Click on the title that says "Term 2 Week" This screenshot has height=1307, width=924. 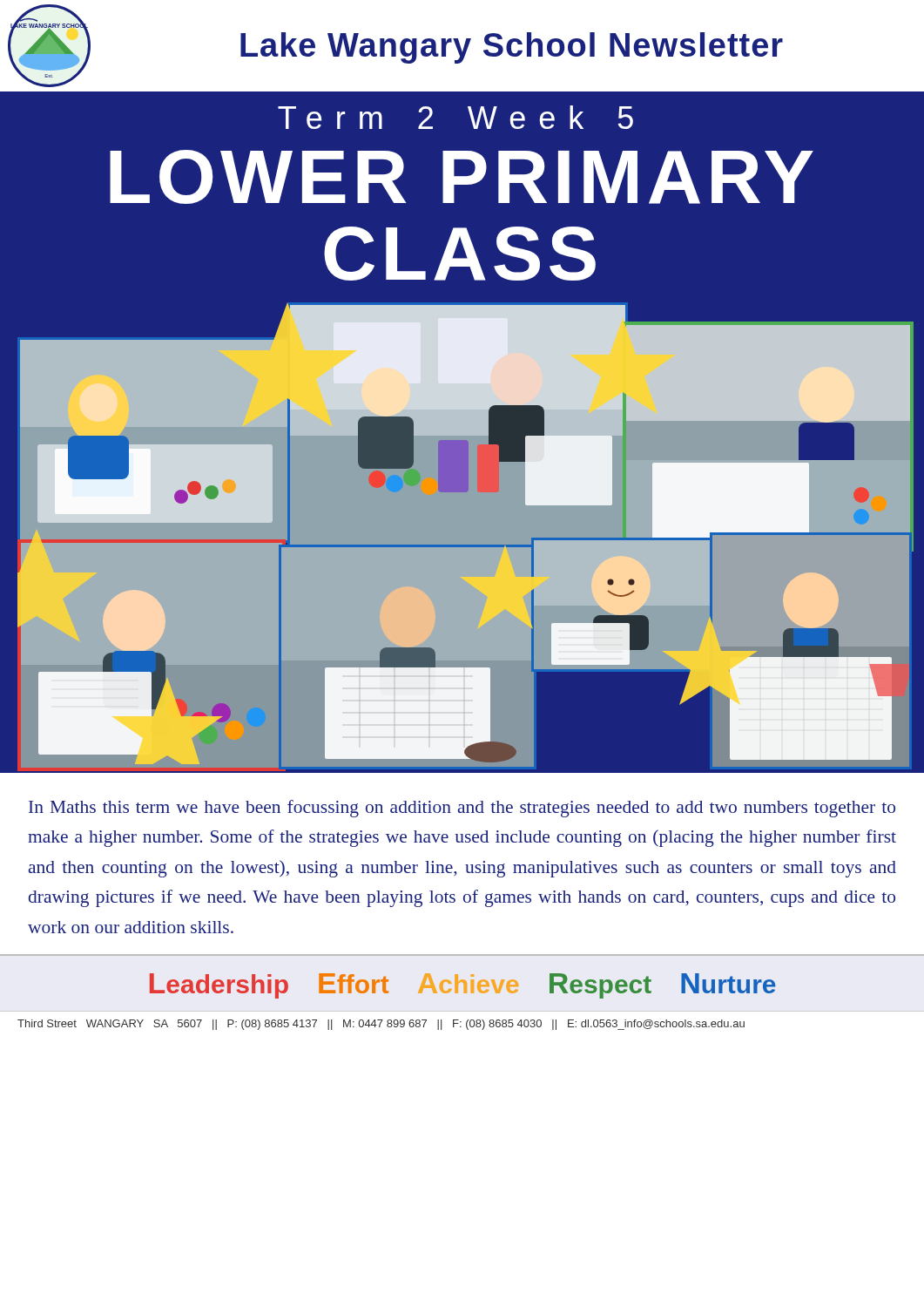462,428
